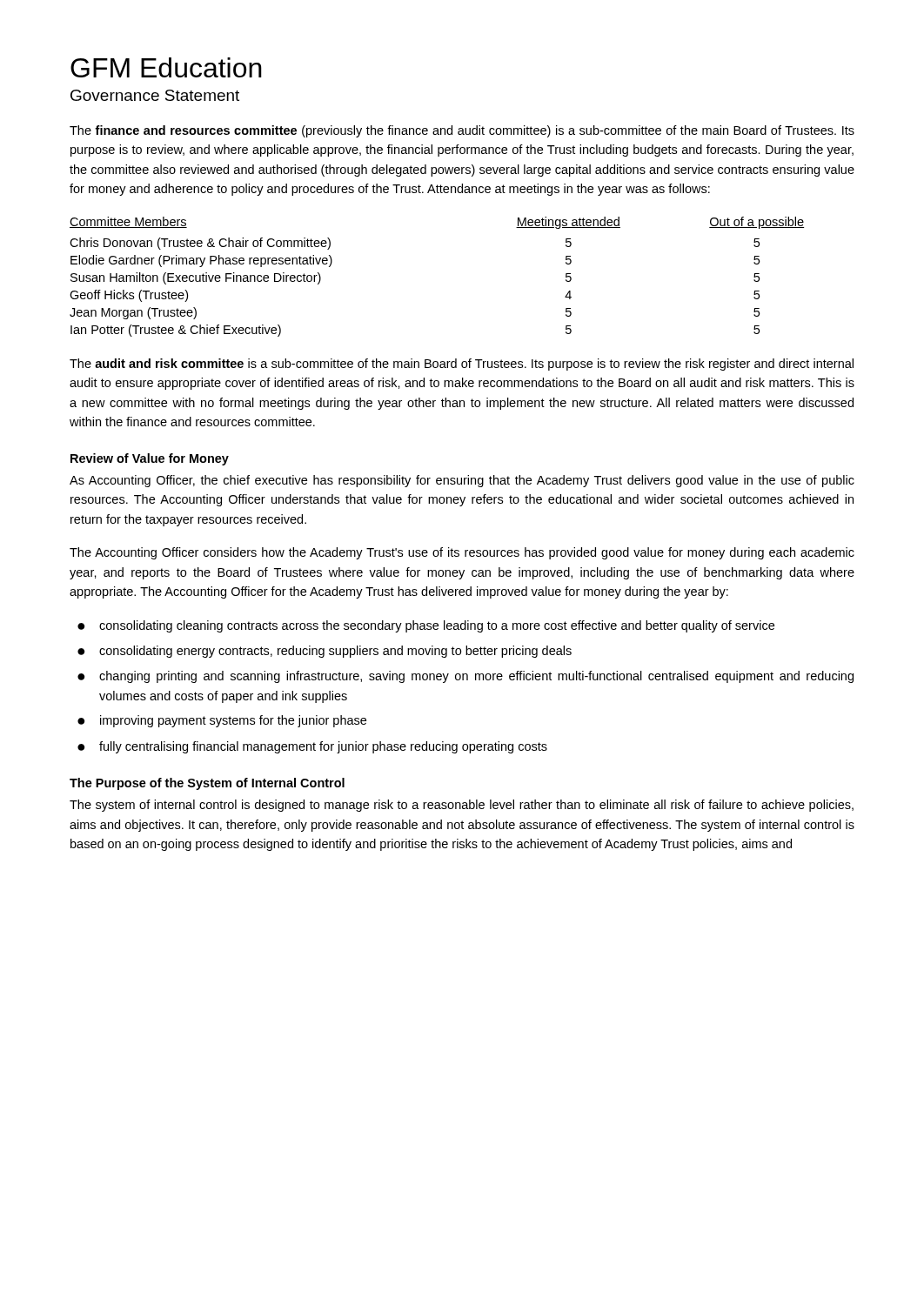Locate the block of text that opens with "● improving payment systems for"
Screen dimensions: 1305x924
coord(222,721)
